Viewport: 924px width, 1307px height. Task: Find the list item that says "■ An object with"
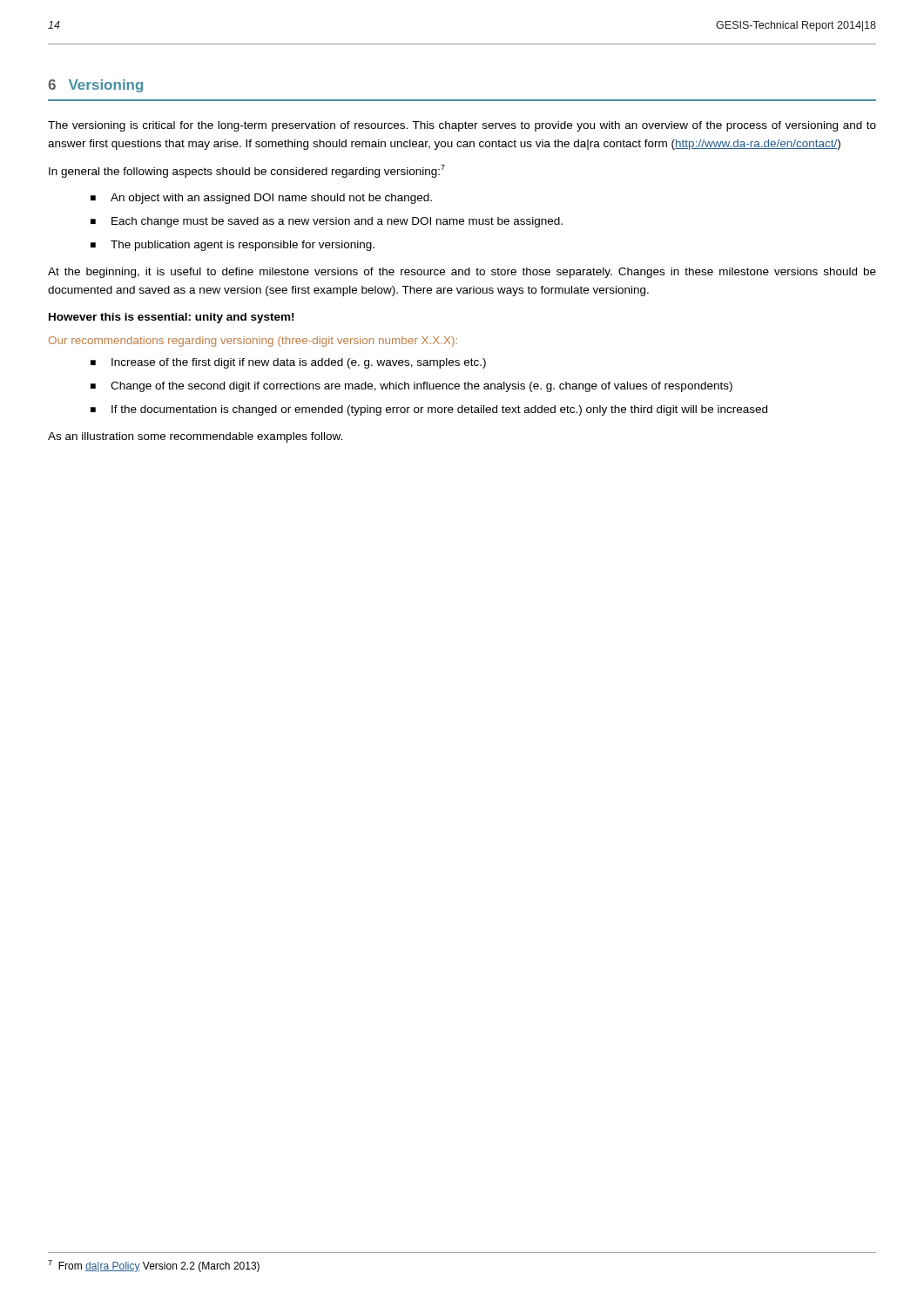point(261,199)
